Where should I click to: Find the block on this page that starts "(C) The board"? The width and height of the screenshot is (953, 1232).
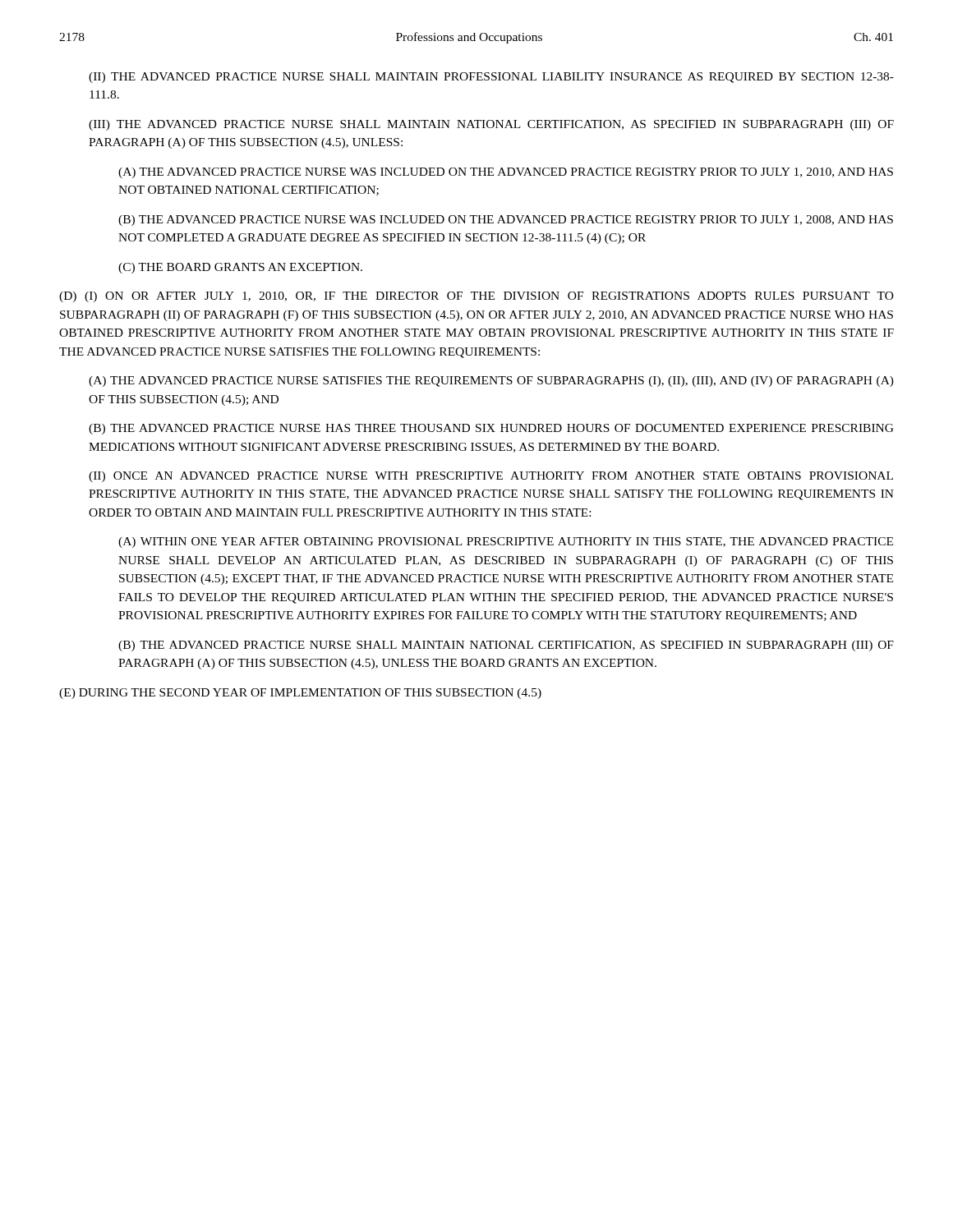pyautogui.click(x=241, y=266)
